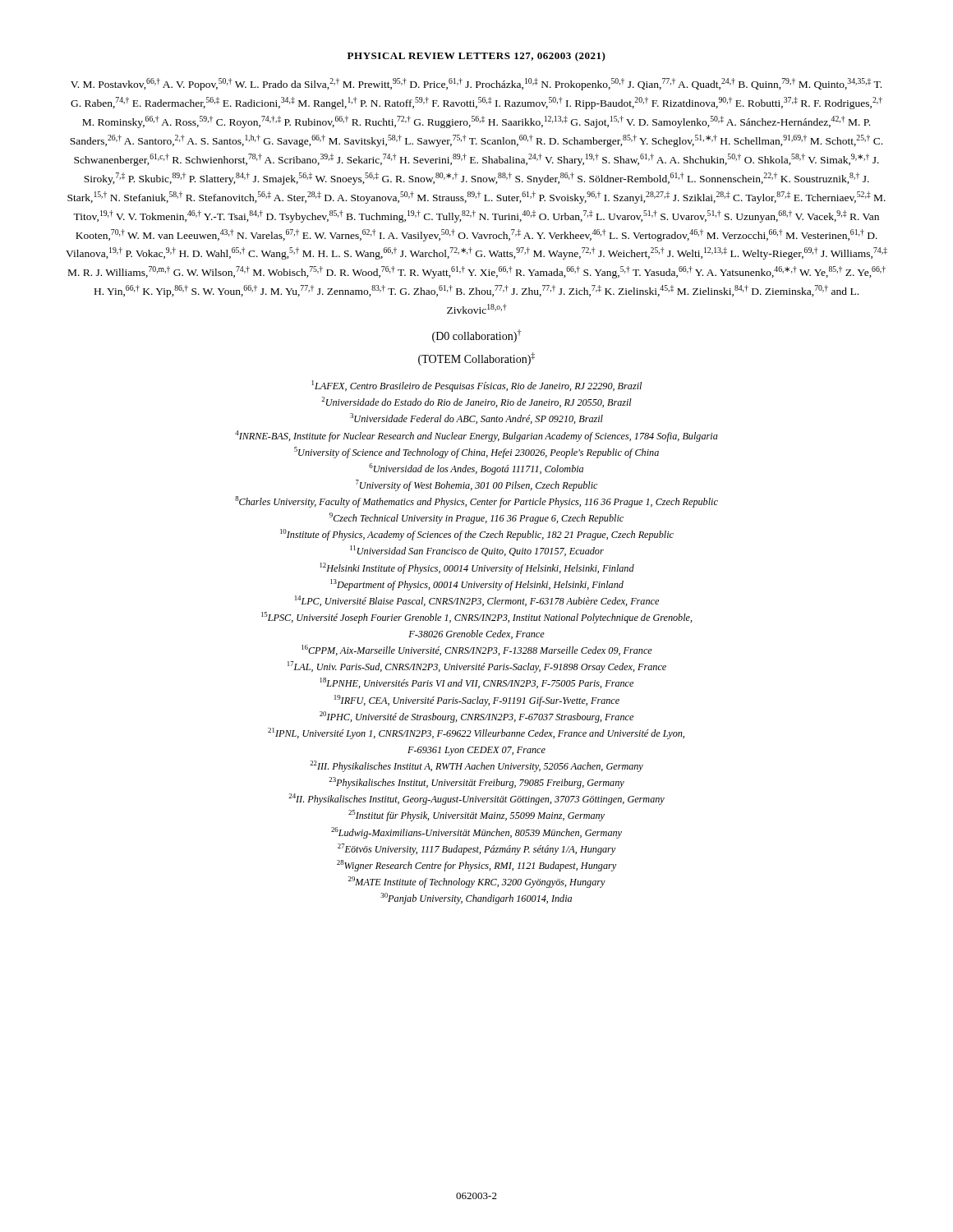Find the block on this page that starts "1LAFEX, Centro Brasileiro de Pesquisas Físicas,"
The height and width of the screenshot is (1232, 953).
tap(476, 642)
